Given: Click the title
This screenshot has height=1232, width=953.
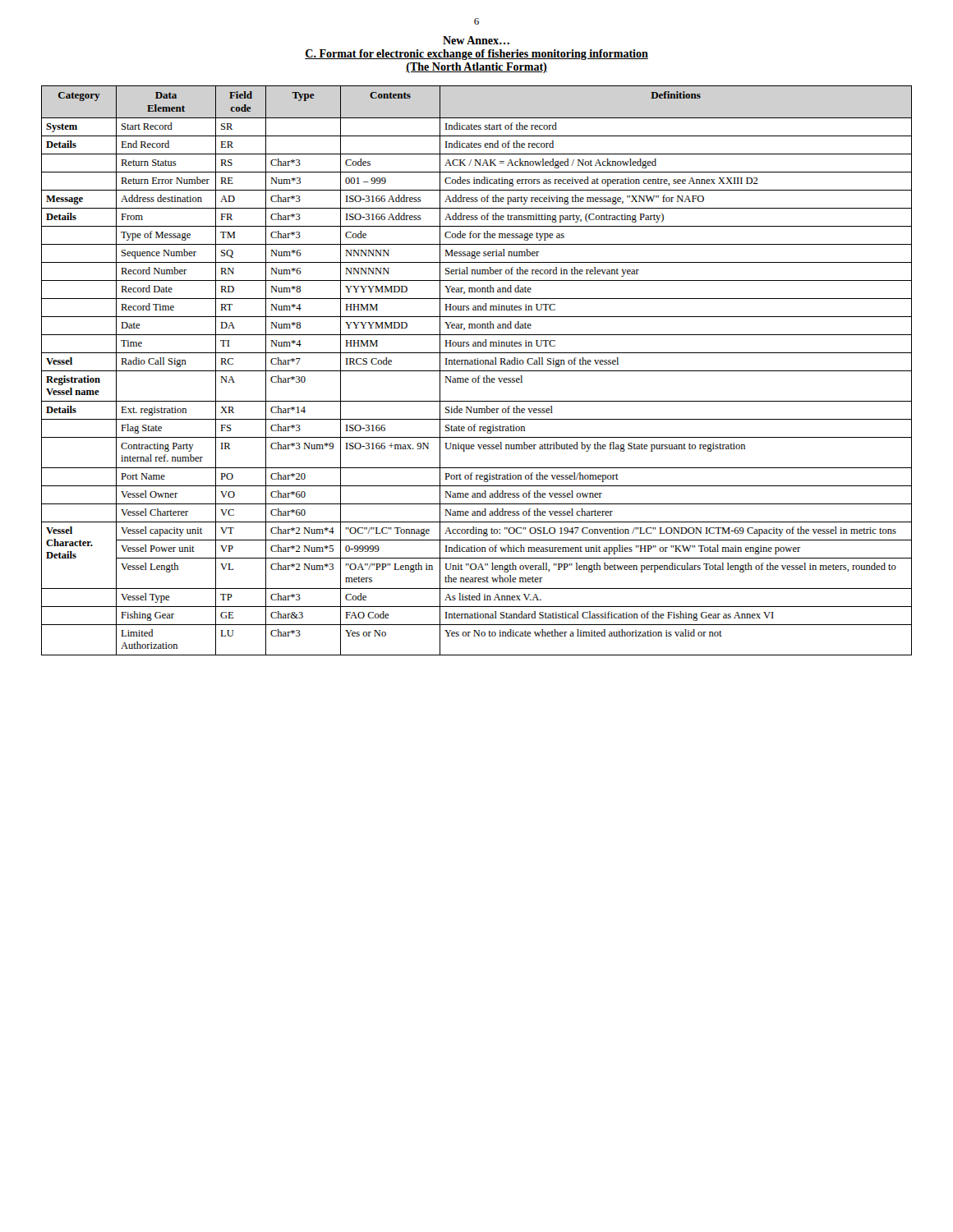Looking at the screenshot, I should coord(476,54).
